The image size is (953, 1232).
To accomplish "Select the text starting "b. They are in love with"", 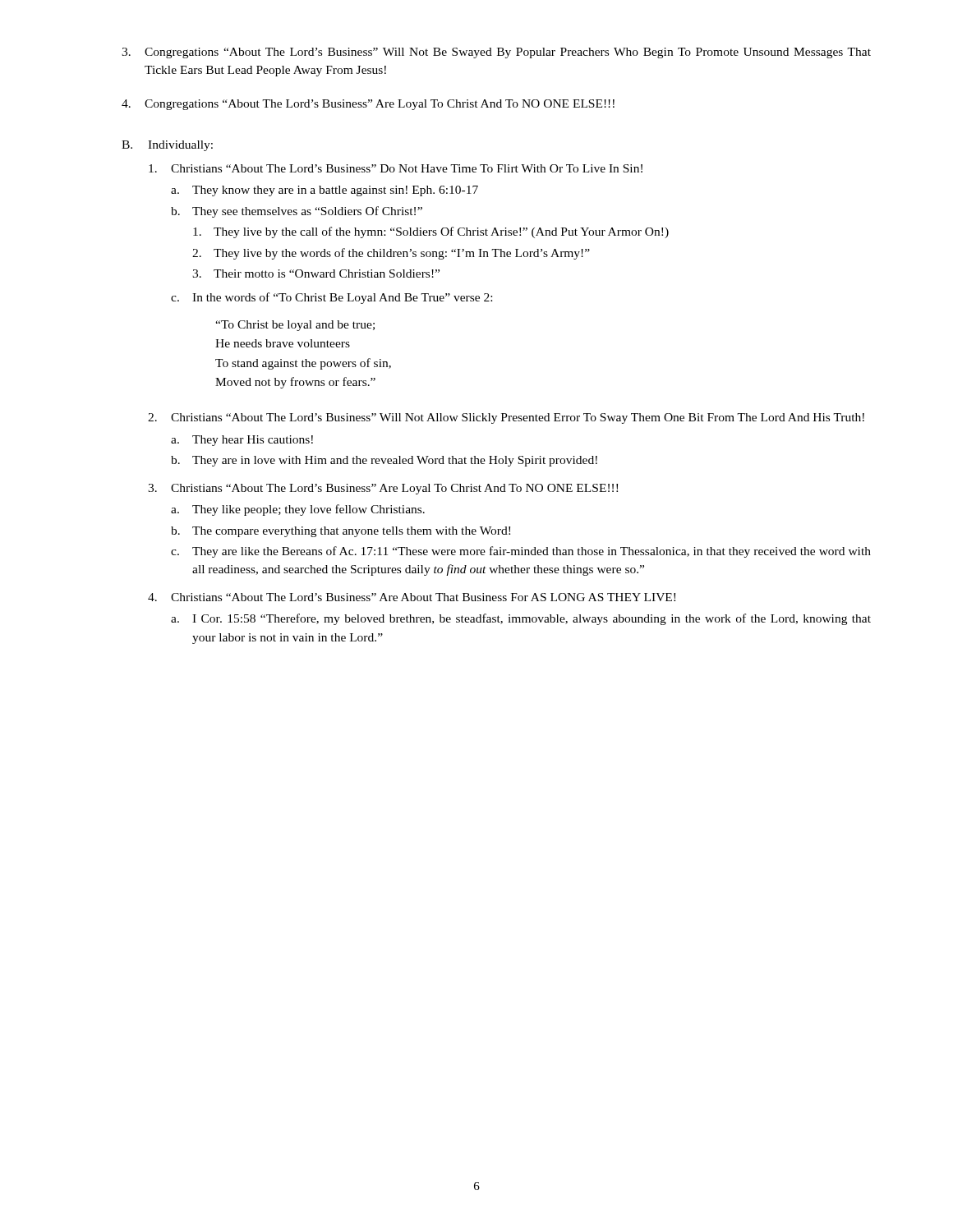I will pyautogui.click(x=521, y=460).
